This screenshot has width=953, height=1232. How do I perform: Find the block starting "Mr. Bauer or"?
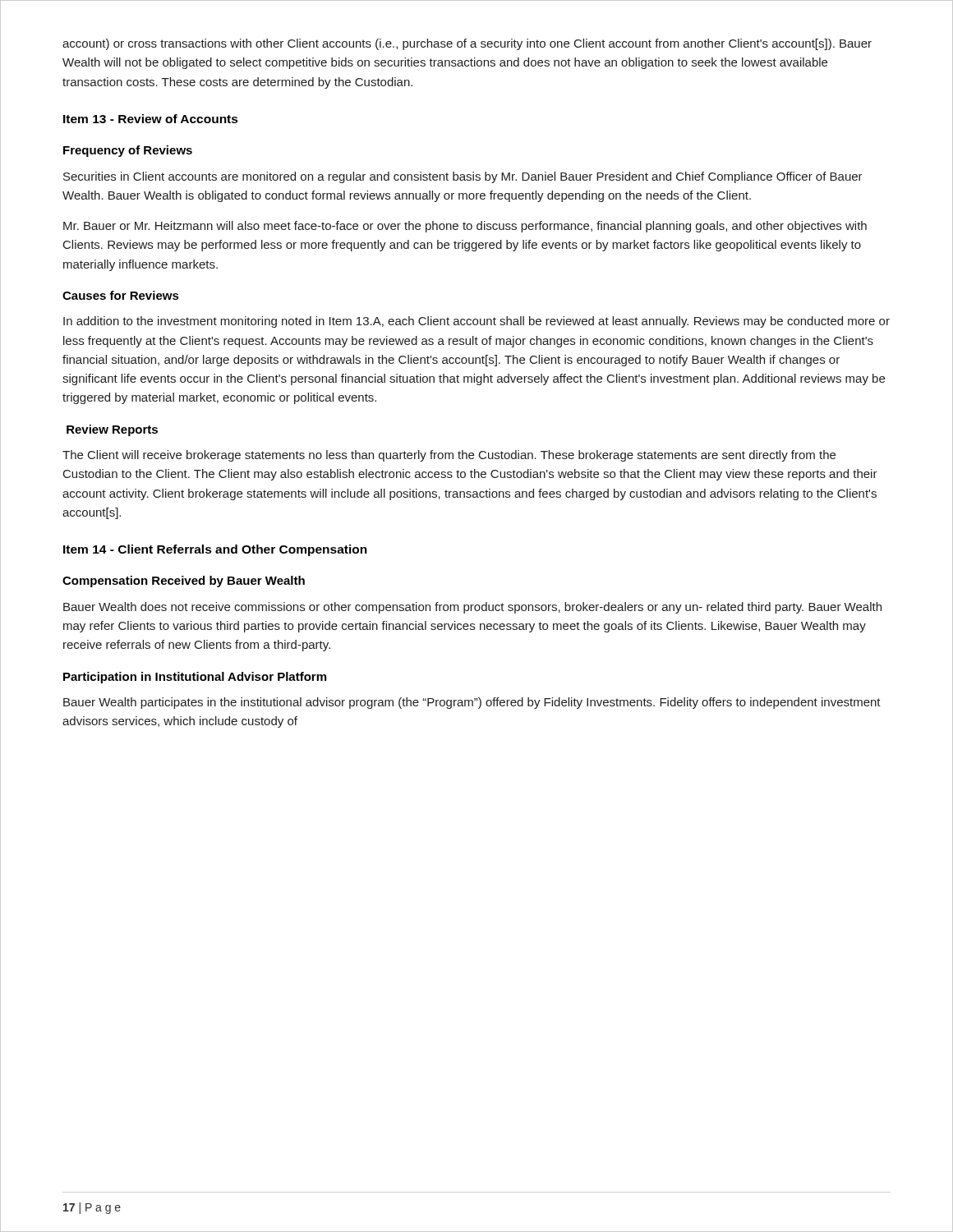(x=465, y=245)
